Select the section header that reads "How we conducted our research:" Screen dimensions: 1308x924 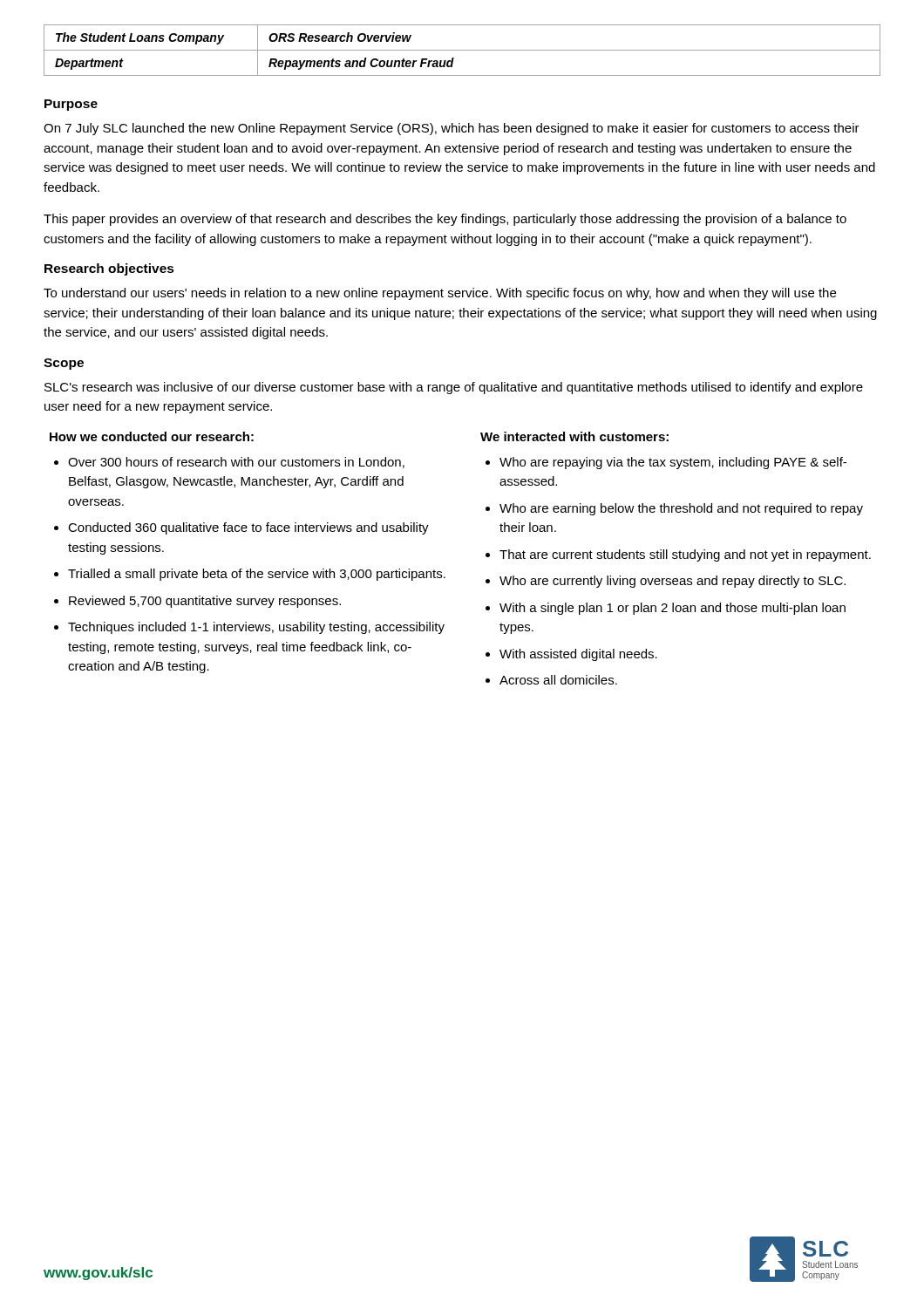pyautogui.click(x=152, y=436)
